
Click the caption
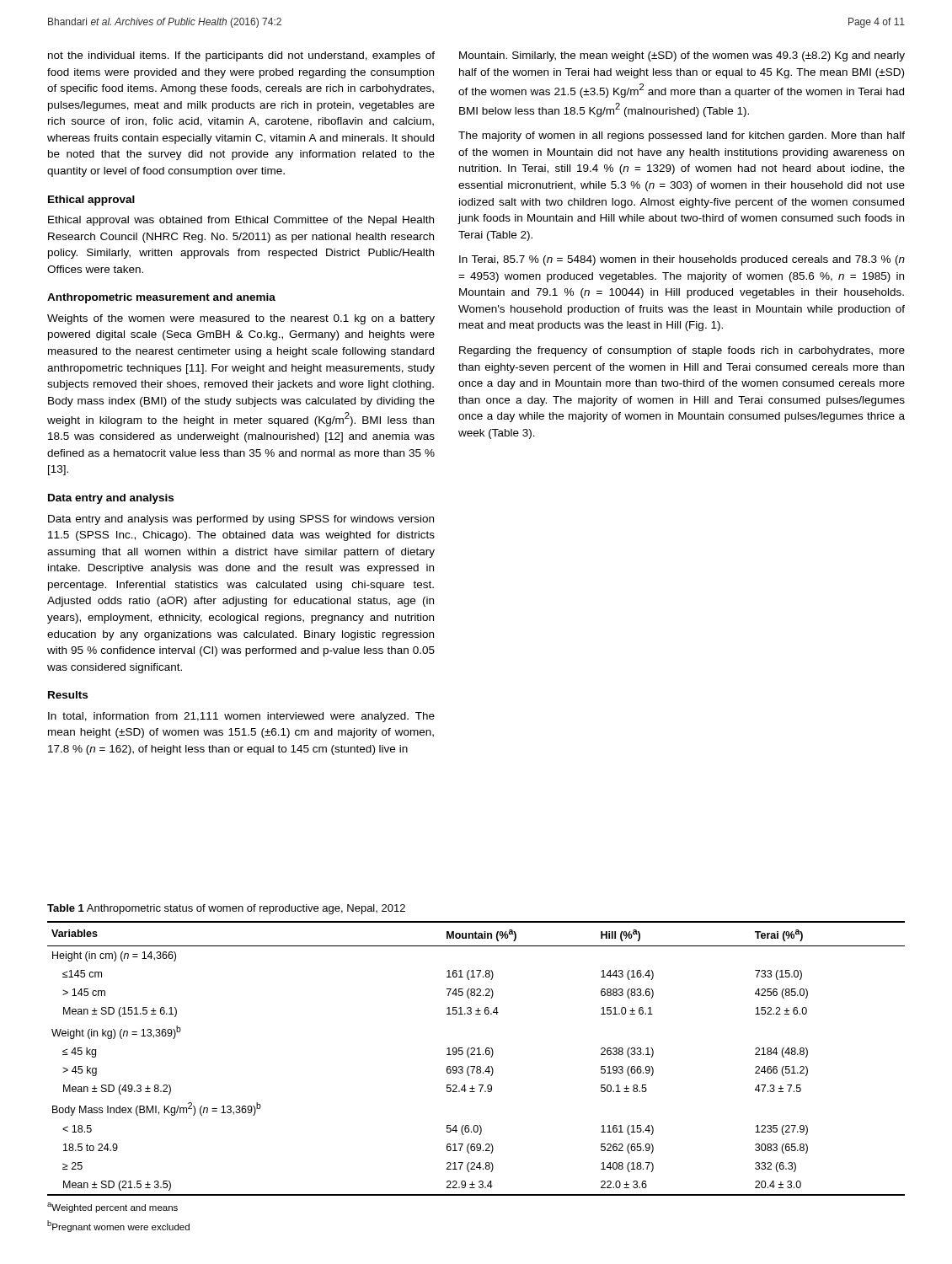[x=226, y=908]
